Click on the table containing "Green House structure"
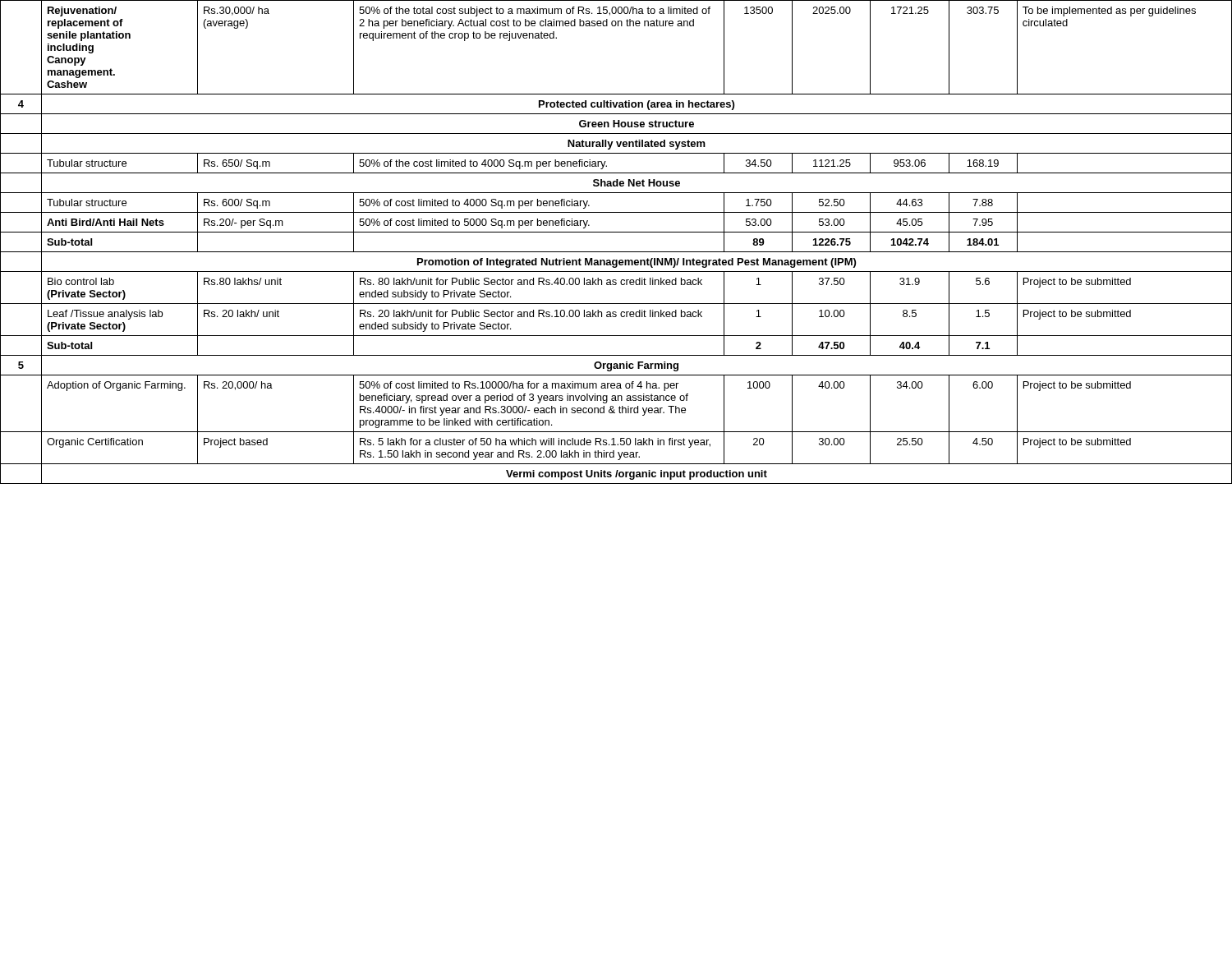1232x953 pixels. 616,242
